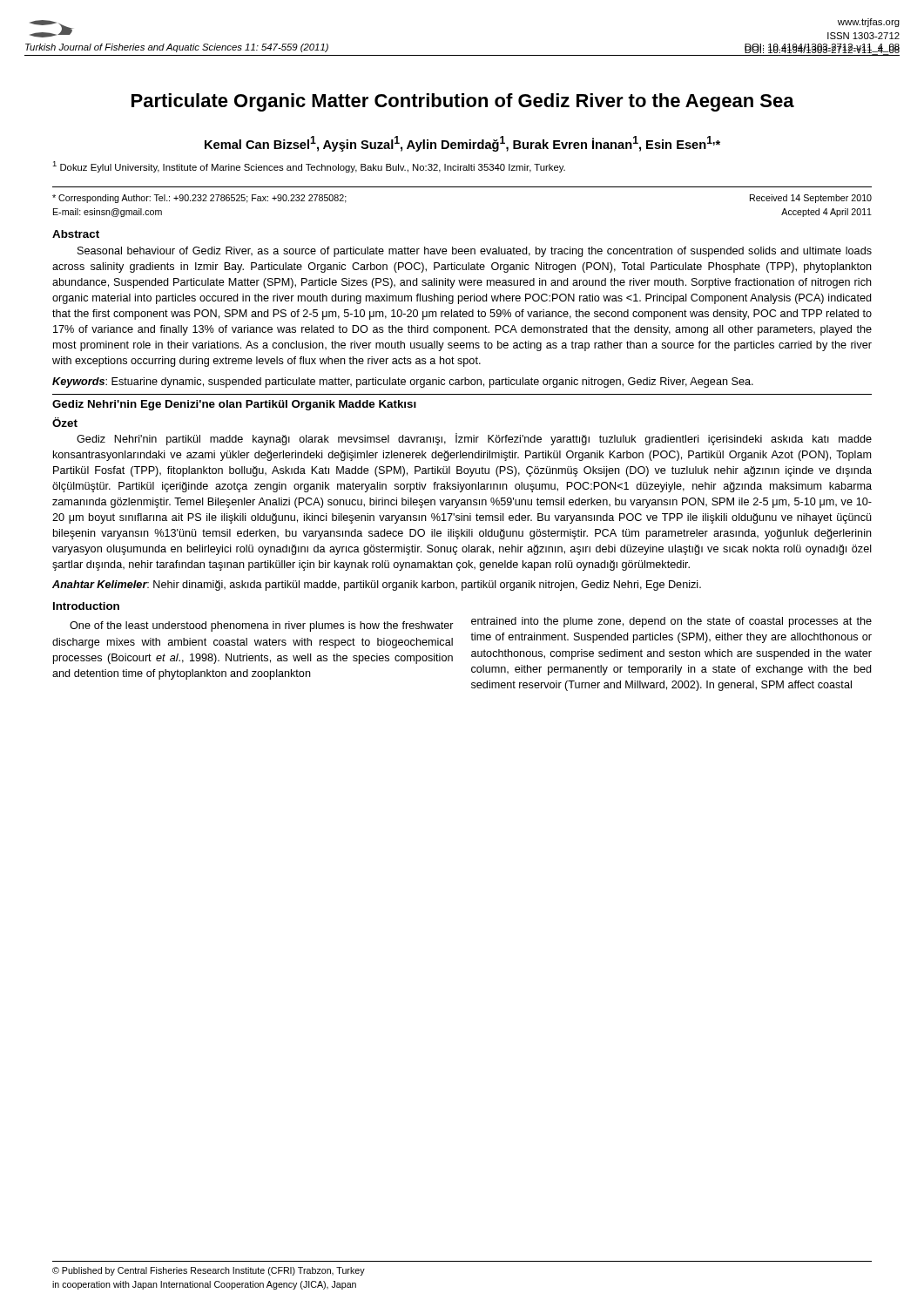
Task: Find the passage starting "Corresponding Author: Tel.:"
Action: tap(199, 205)
